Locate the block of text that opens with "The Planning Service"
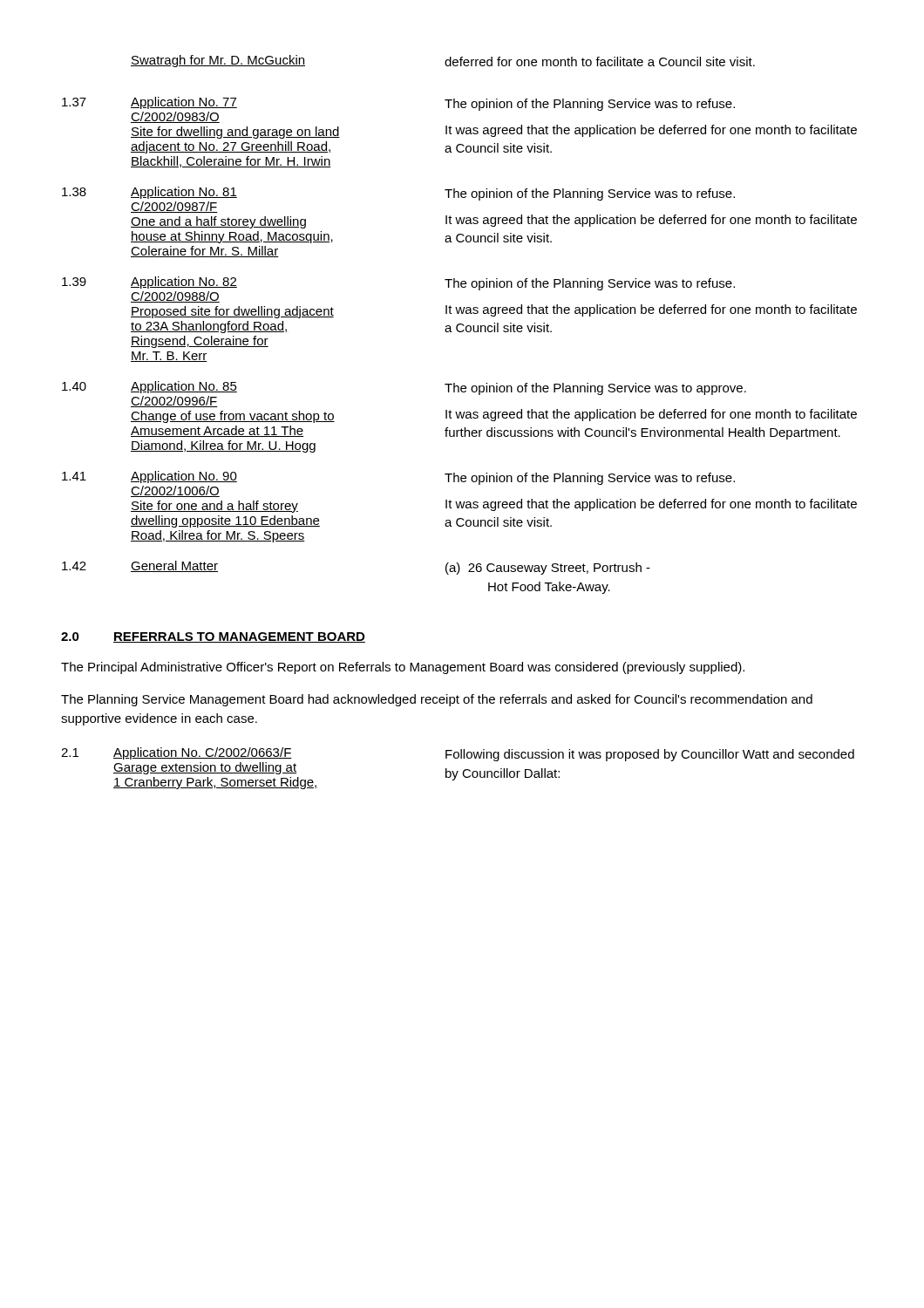Viewport: 924px width, 1308px height. tap(462, 709)
